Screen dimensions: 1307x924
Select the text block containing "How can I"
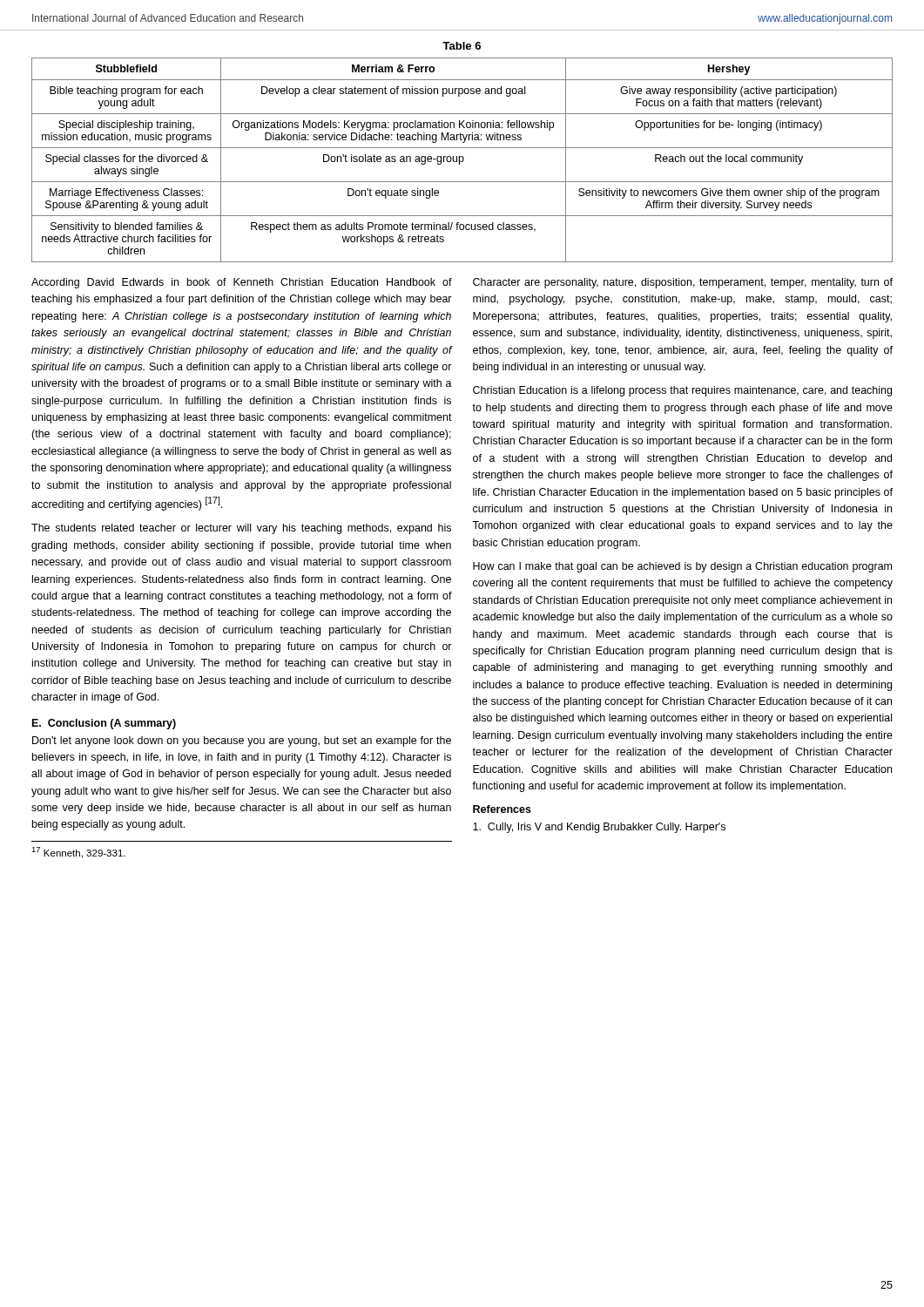click(x=683, y=676)
